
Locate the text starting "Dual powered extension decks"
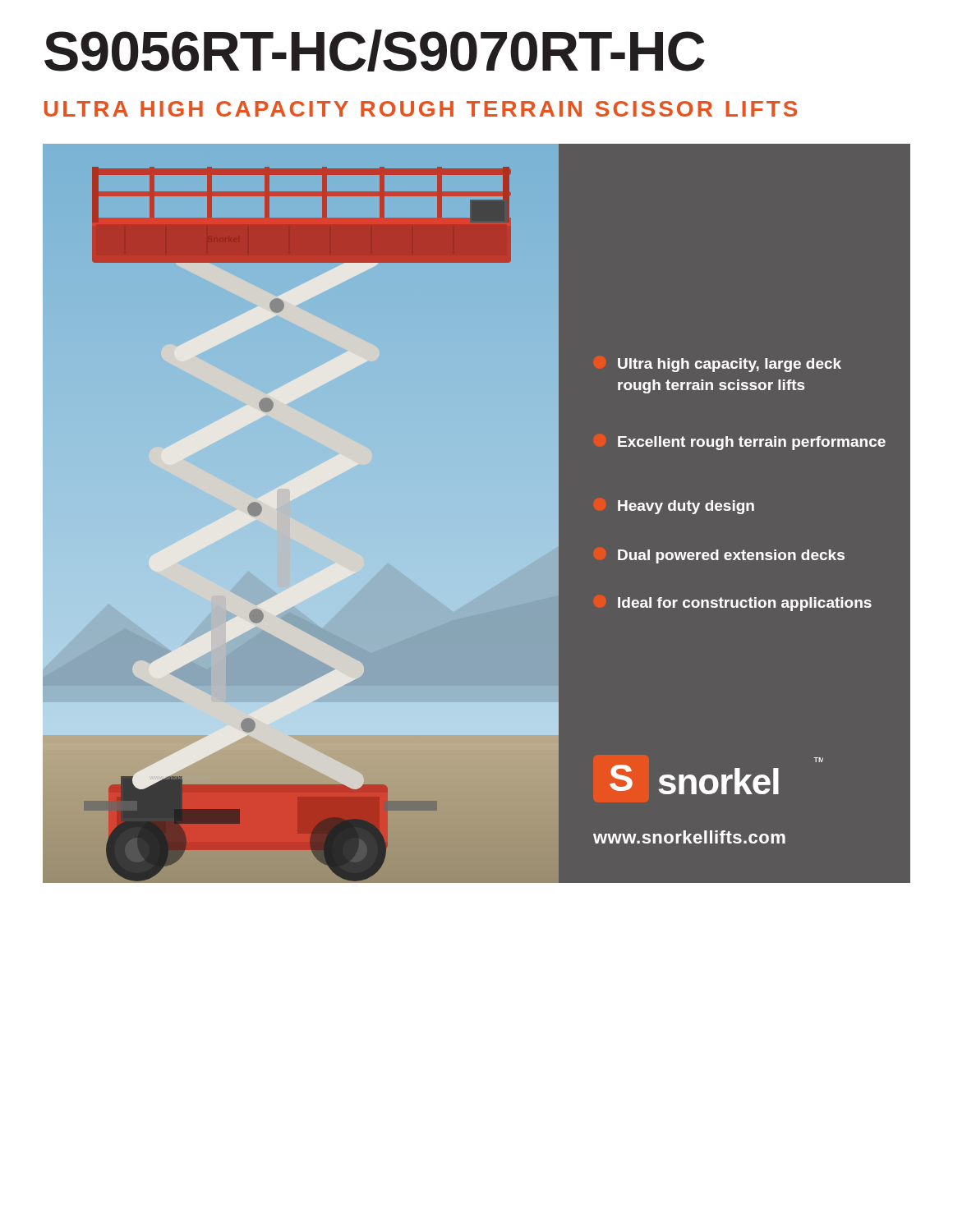point(719,555)
